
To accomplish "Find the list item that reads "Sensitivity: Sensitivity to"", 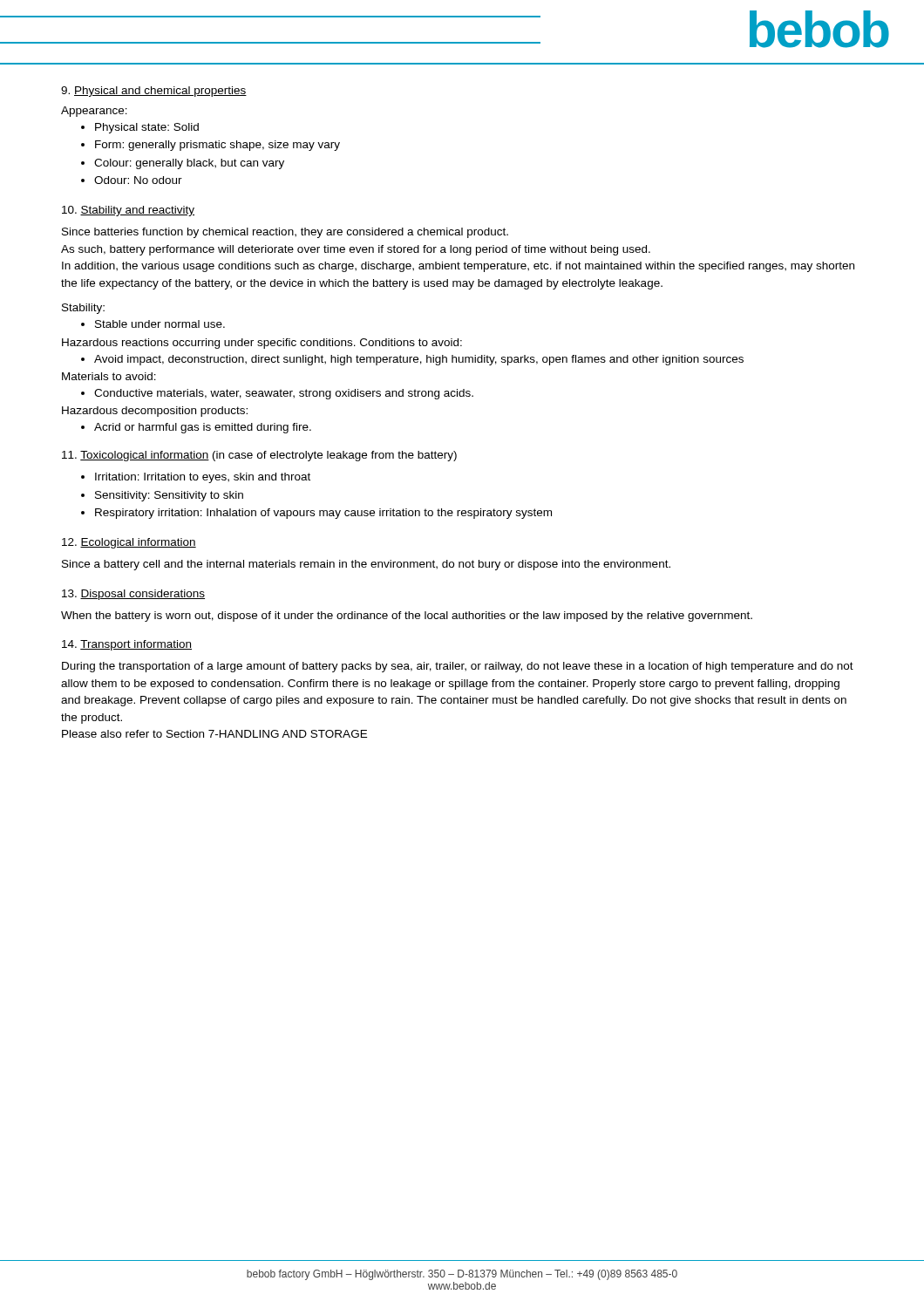I will click(169, 494).
